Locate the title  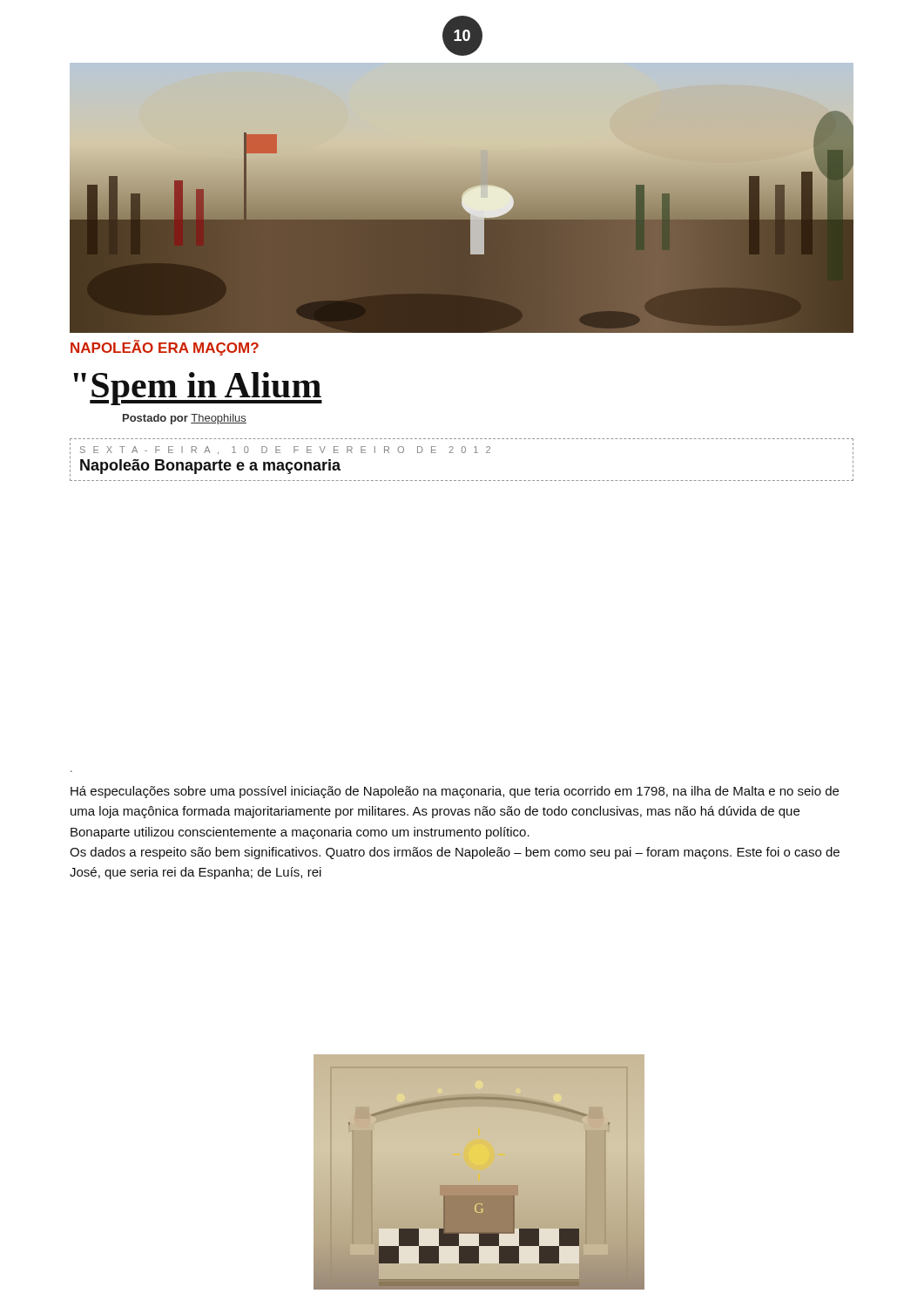pyautogui.click(x=196, y=385)
